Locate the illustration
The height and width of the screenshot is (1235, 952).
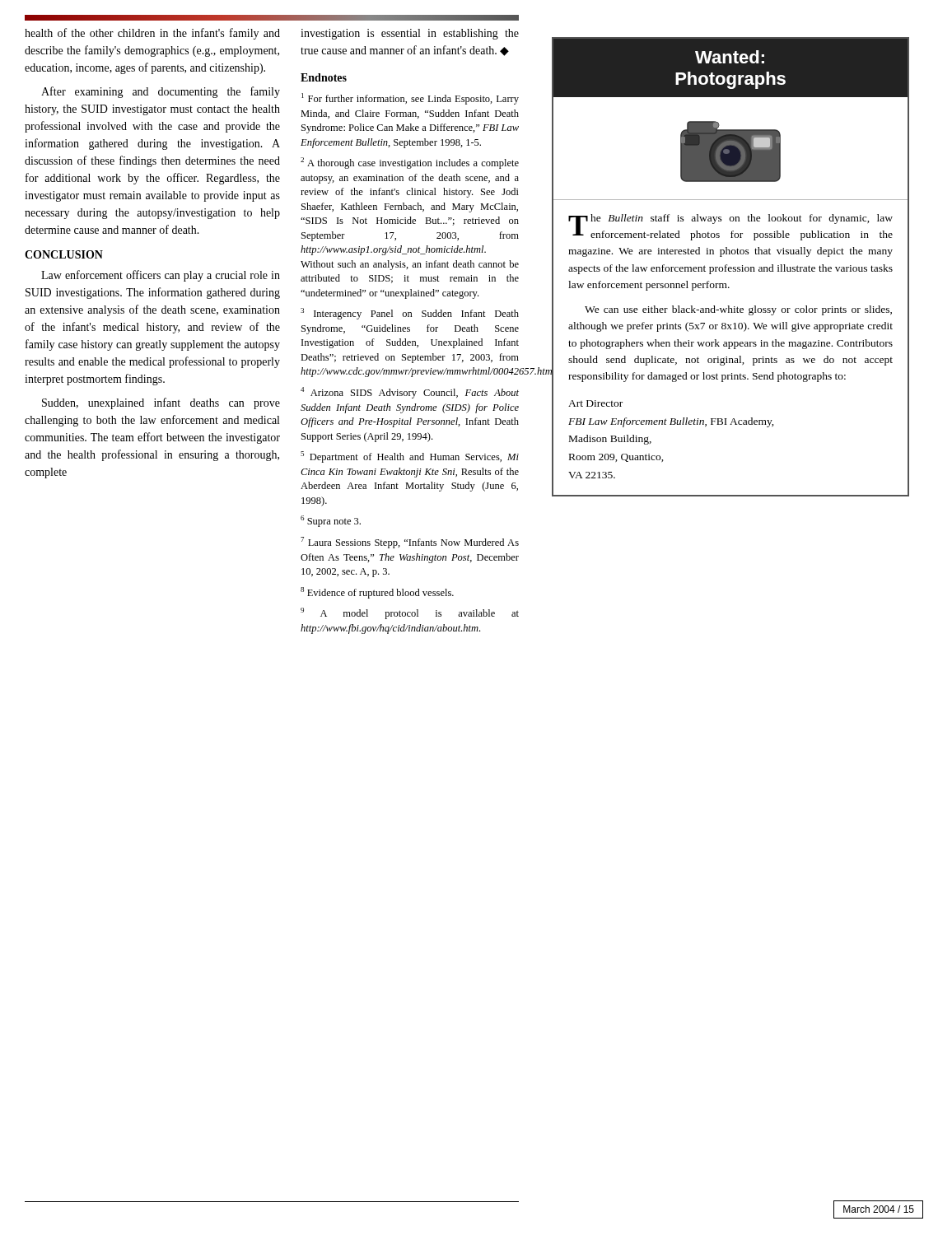[x=730, y=148]
